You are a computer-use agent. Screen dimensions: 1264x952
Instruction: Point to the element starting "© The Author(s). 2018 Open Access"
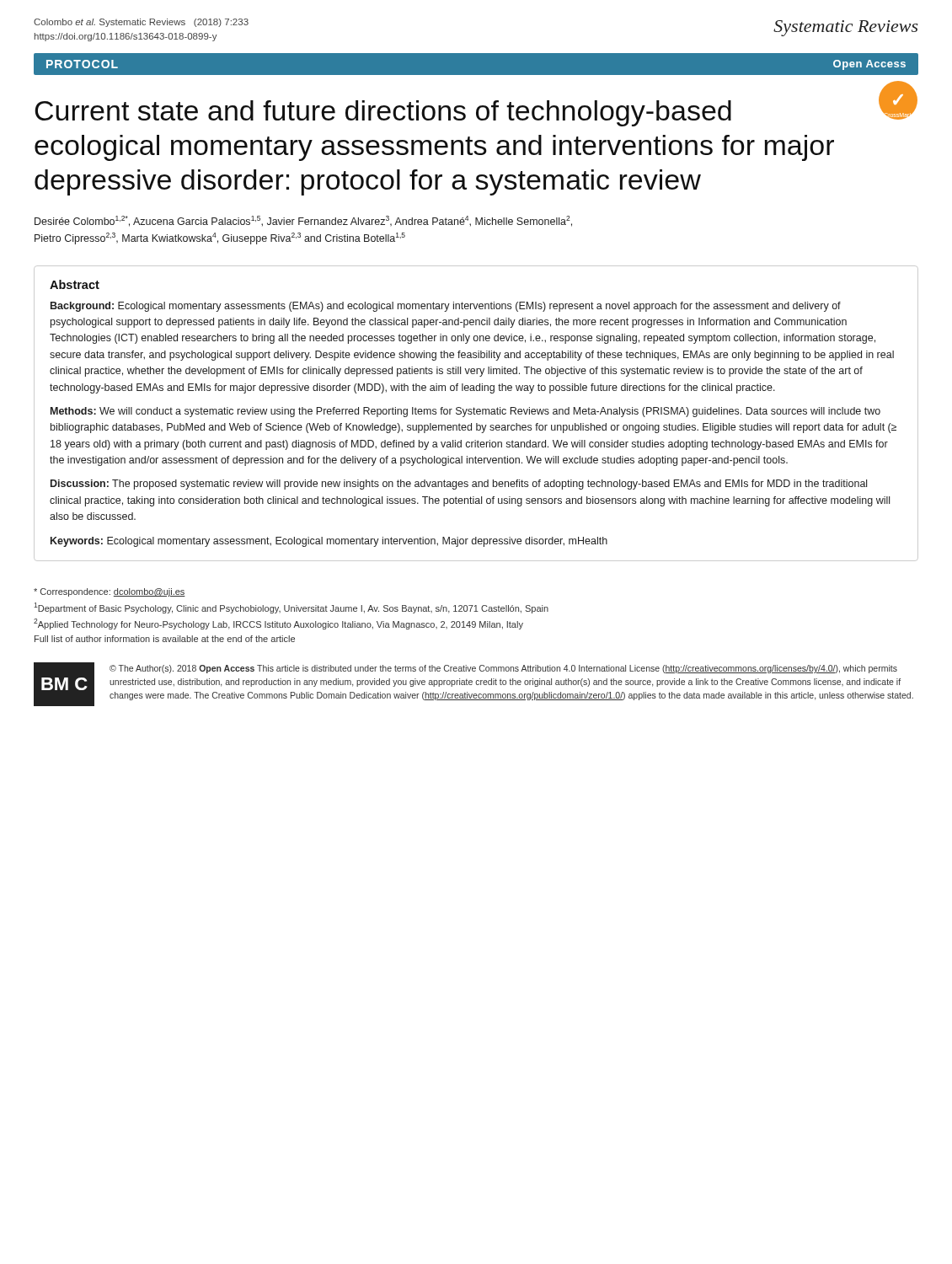click(x=512, y=682)
